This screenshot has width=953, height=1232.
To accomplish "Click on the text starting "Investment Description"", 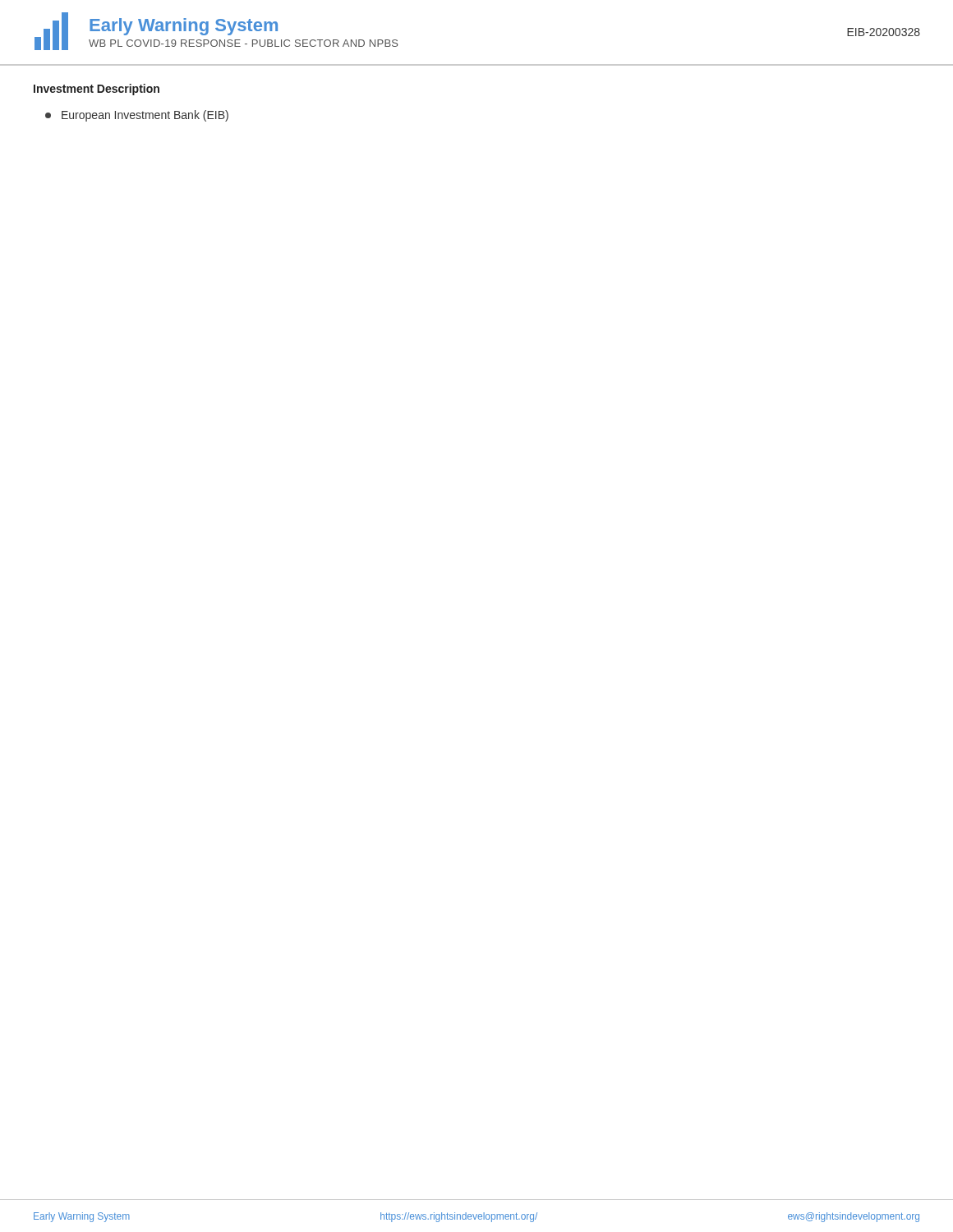I will tap(96, 89).
